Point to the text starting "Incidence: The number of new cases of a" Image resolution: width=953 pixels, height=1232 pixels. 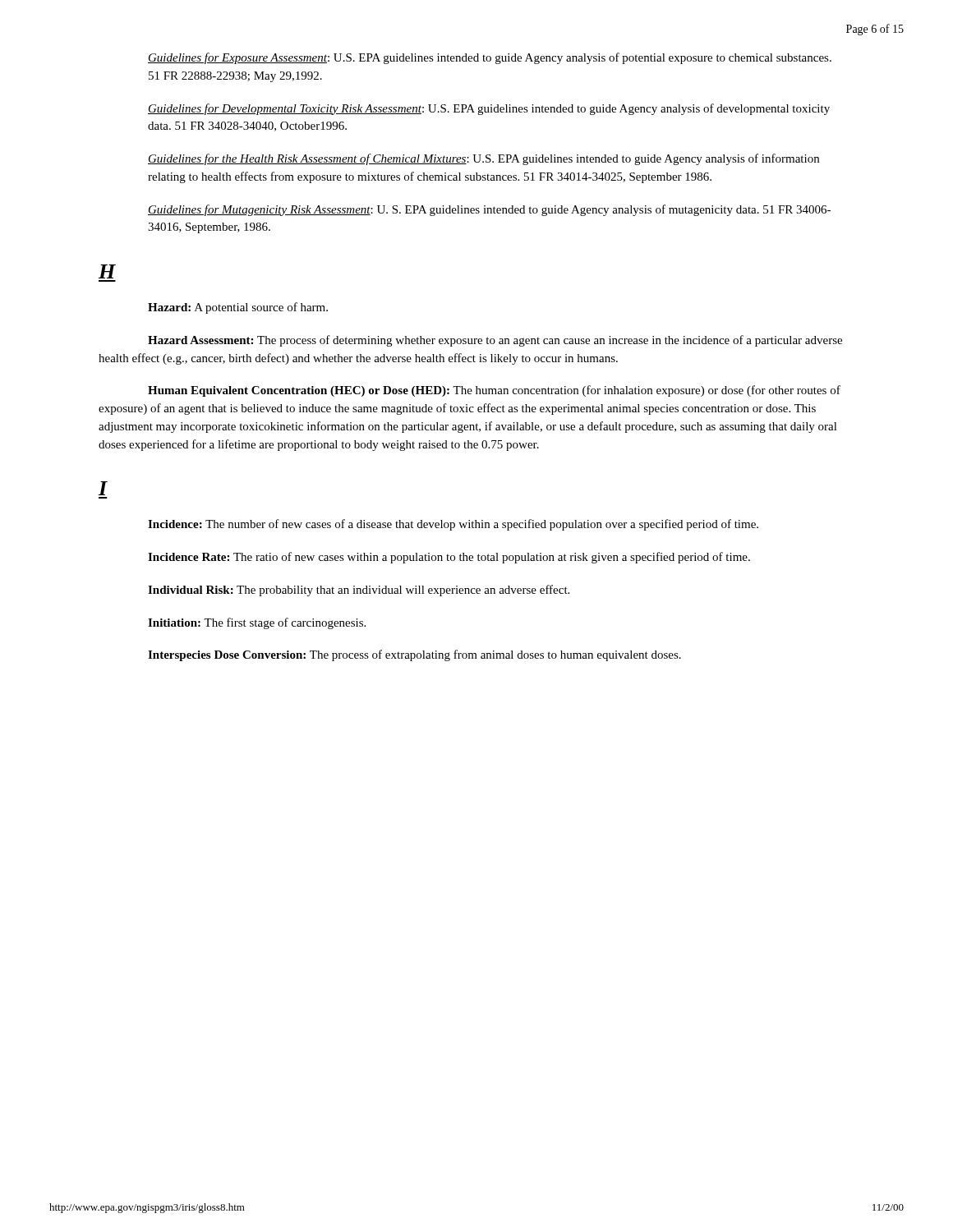pyautogui.click(x=476, y=525)
